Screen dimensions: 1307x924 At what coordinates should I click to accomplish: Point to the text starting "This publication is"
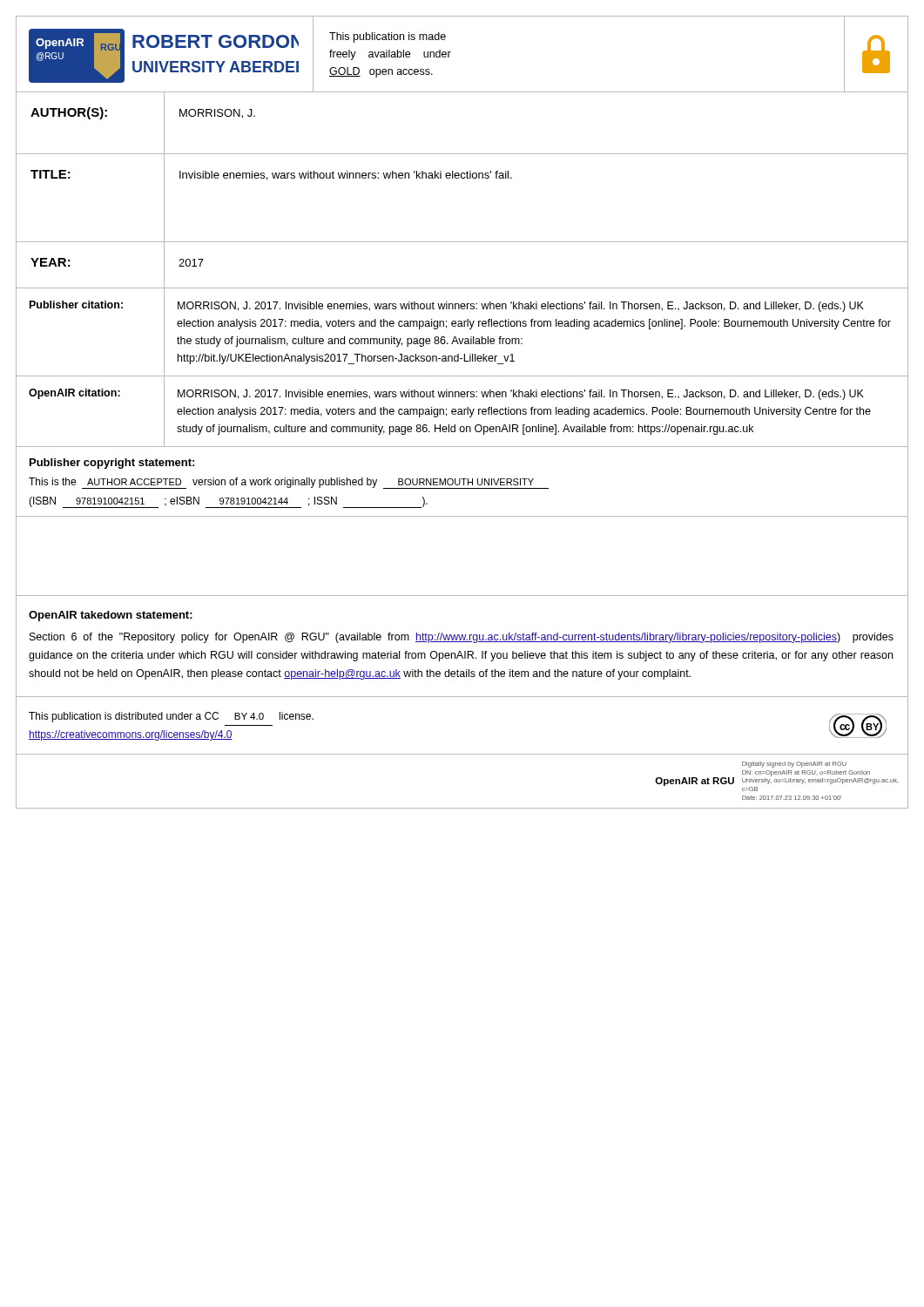pyautogui.click(x=156, y=732)
